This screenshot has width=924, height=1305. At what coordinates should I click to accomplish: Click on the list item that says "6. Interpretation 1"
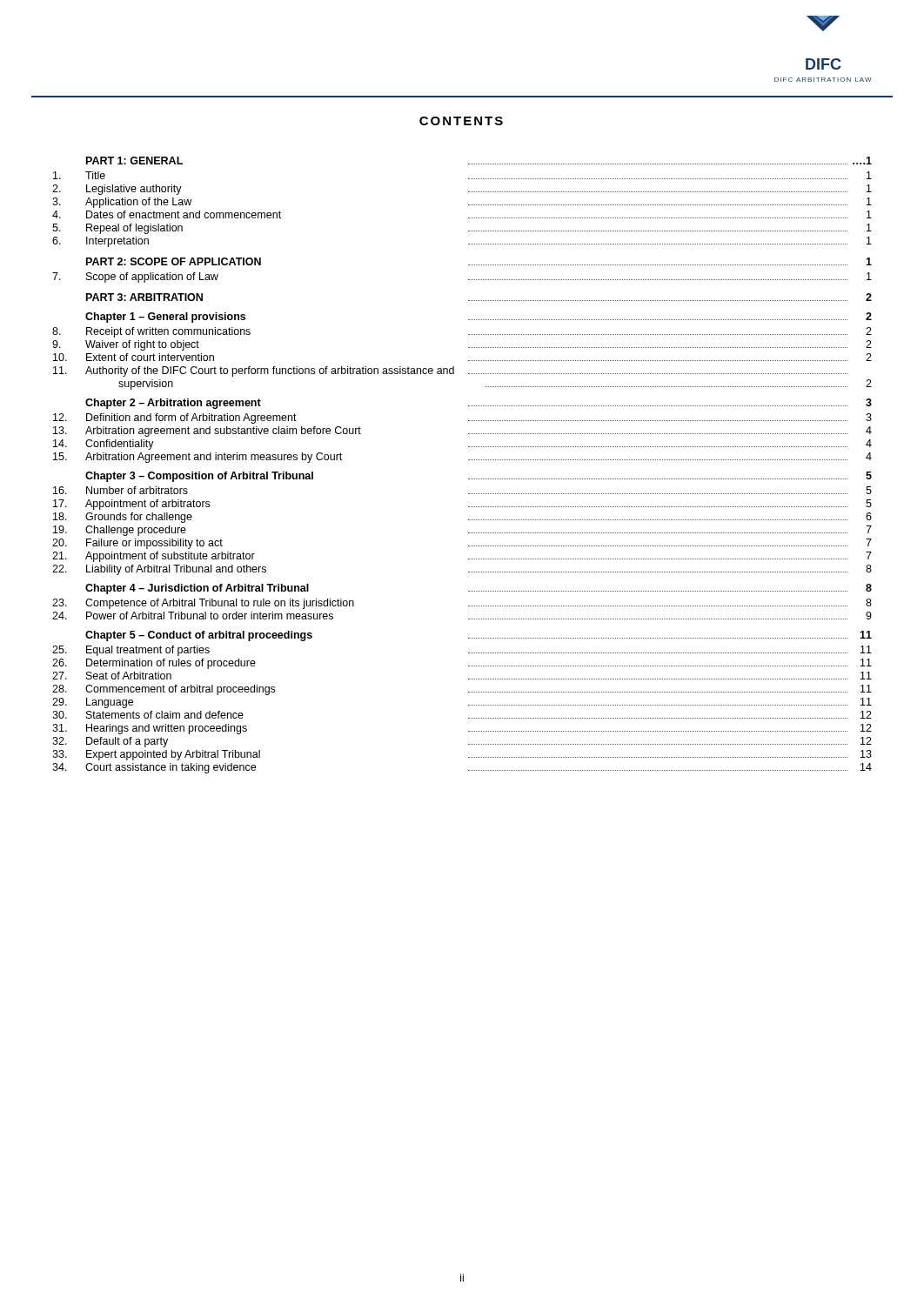(x=462, y=241)
